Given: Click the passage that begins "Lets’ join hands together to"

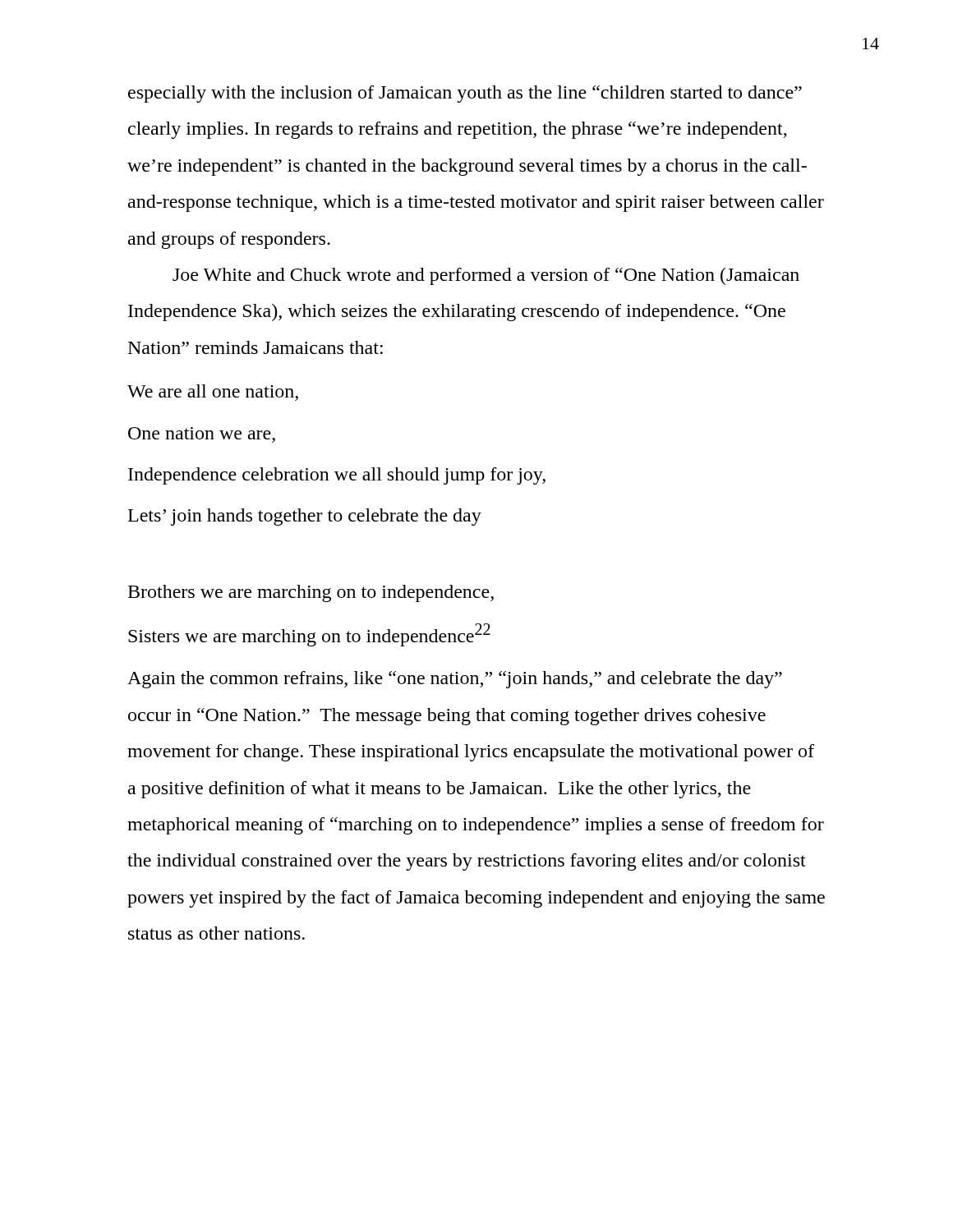Looking at the screenshot, I should tap(304, 515).
